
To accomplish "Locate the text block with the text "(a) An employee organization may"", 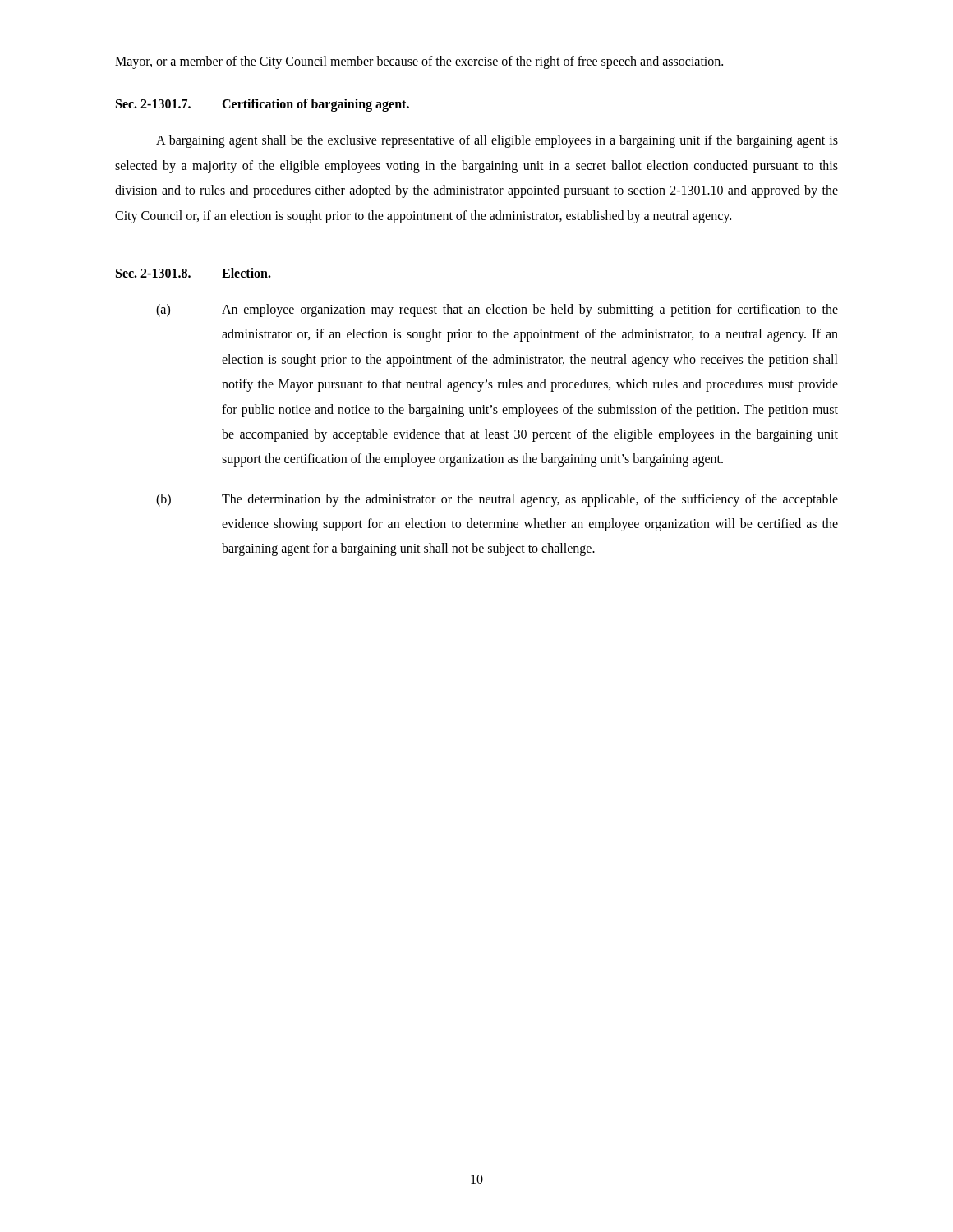I will [476, 385].
